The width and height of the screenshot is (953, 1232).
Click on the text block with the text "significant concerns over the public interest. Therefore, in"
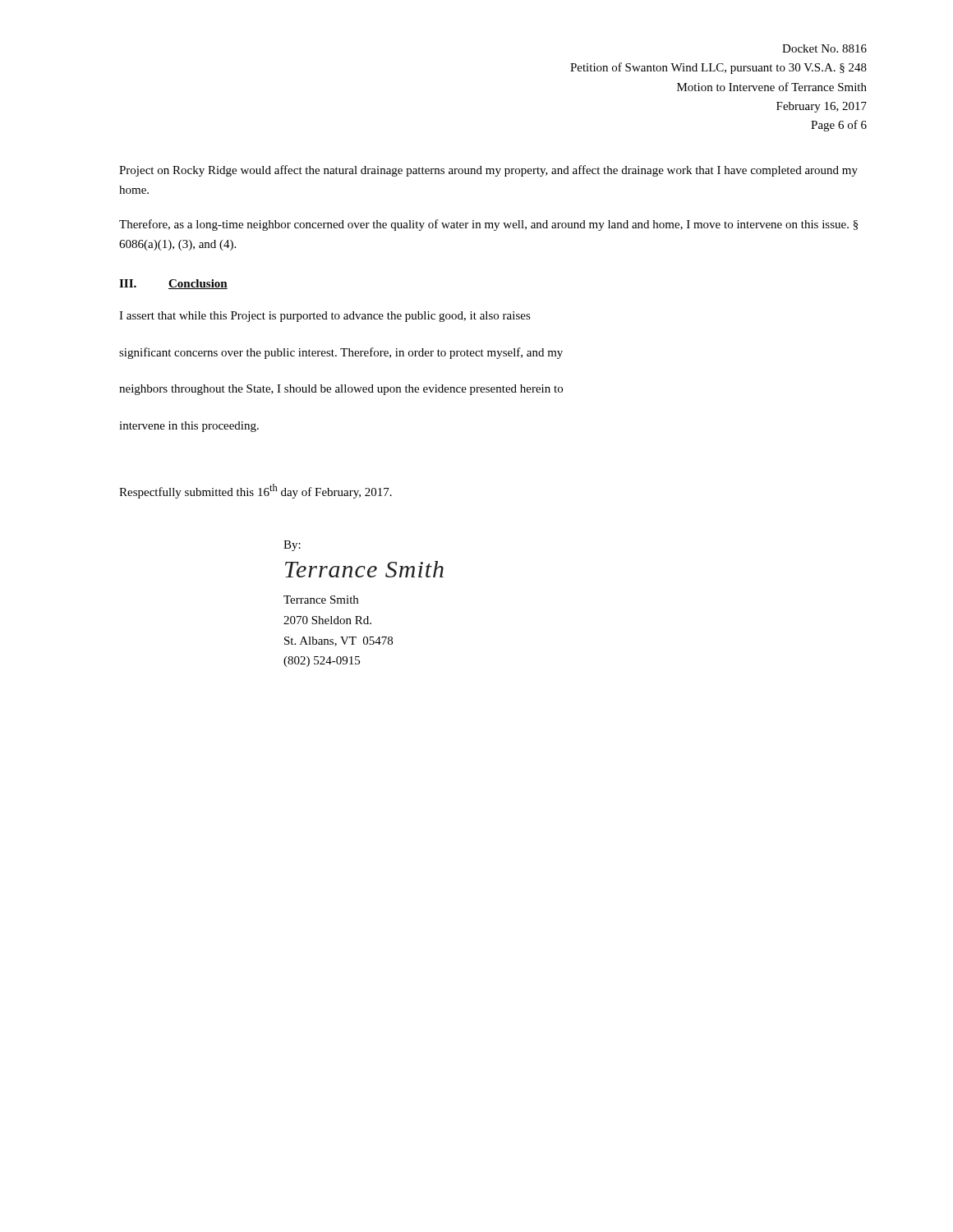coord(341,352)
